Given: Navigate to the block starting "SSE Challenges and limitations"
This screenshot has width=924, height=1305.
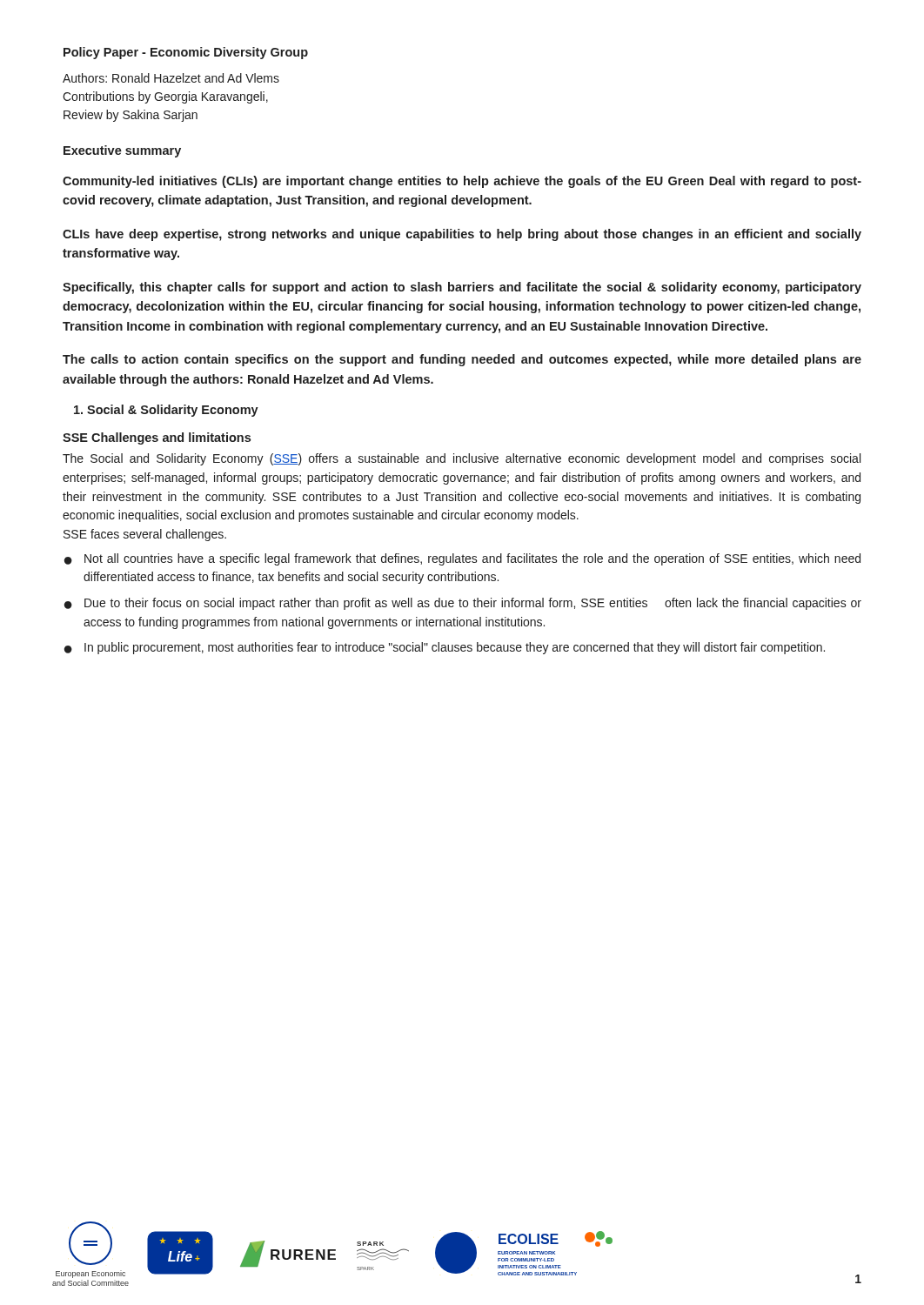Looking at the screenshot, I should click(x=157, y=438).
